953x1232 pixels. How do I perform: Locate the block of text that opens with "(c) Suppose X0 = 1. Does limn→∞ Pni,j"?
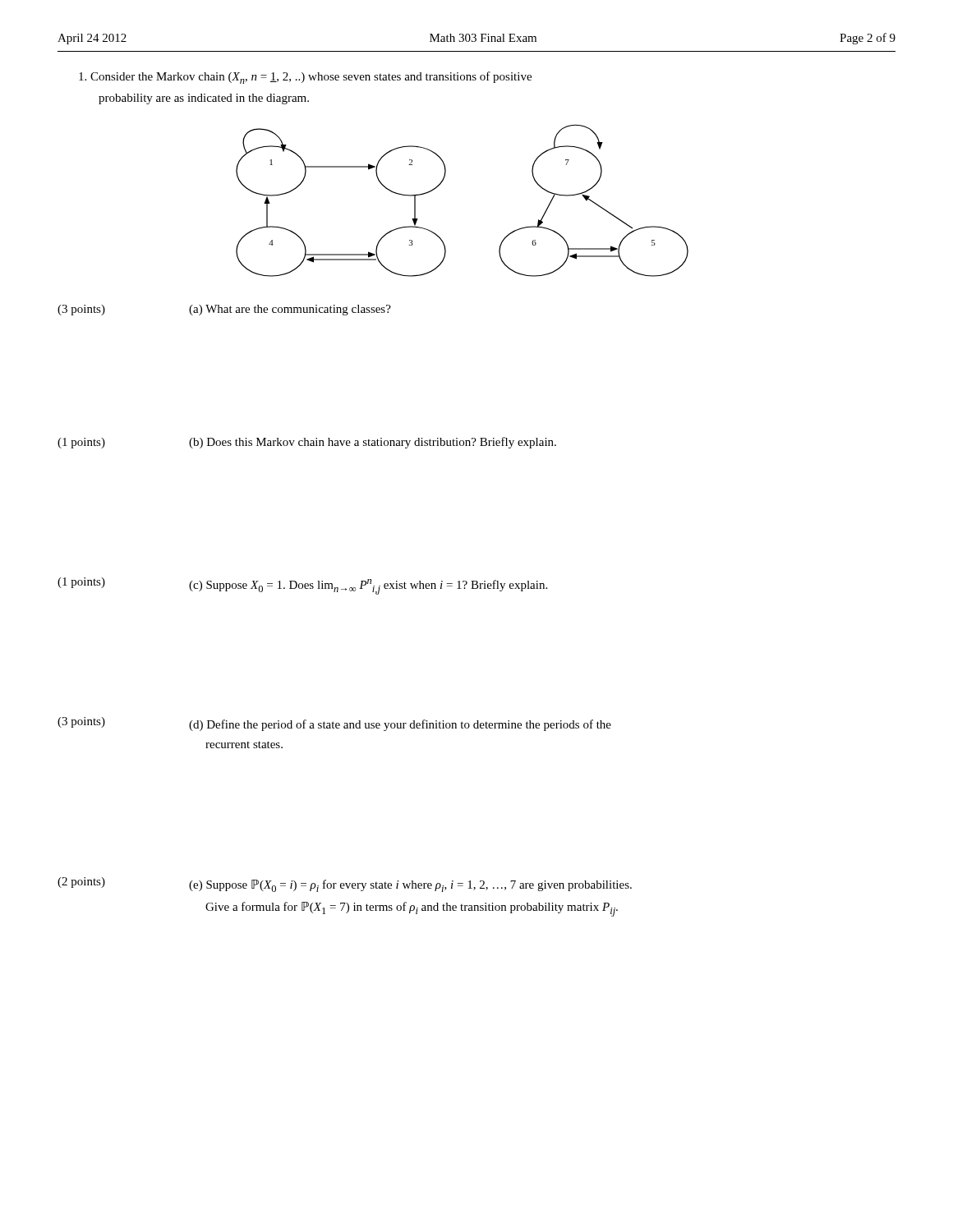pyautogui.click(x=369, y=585)
